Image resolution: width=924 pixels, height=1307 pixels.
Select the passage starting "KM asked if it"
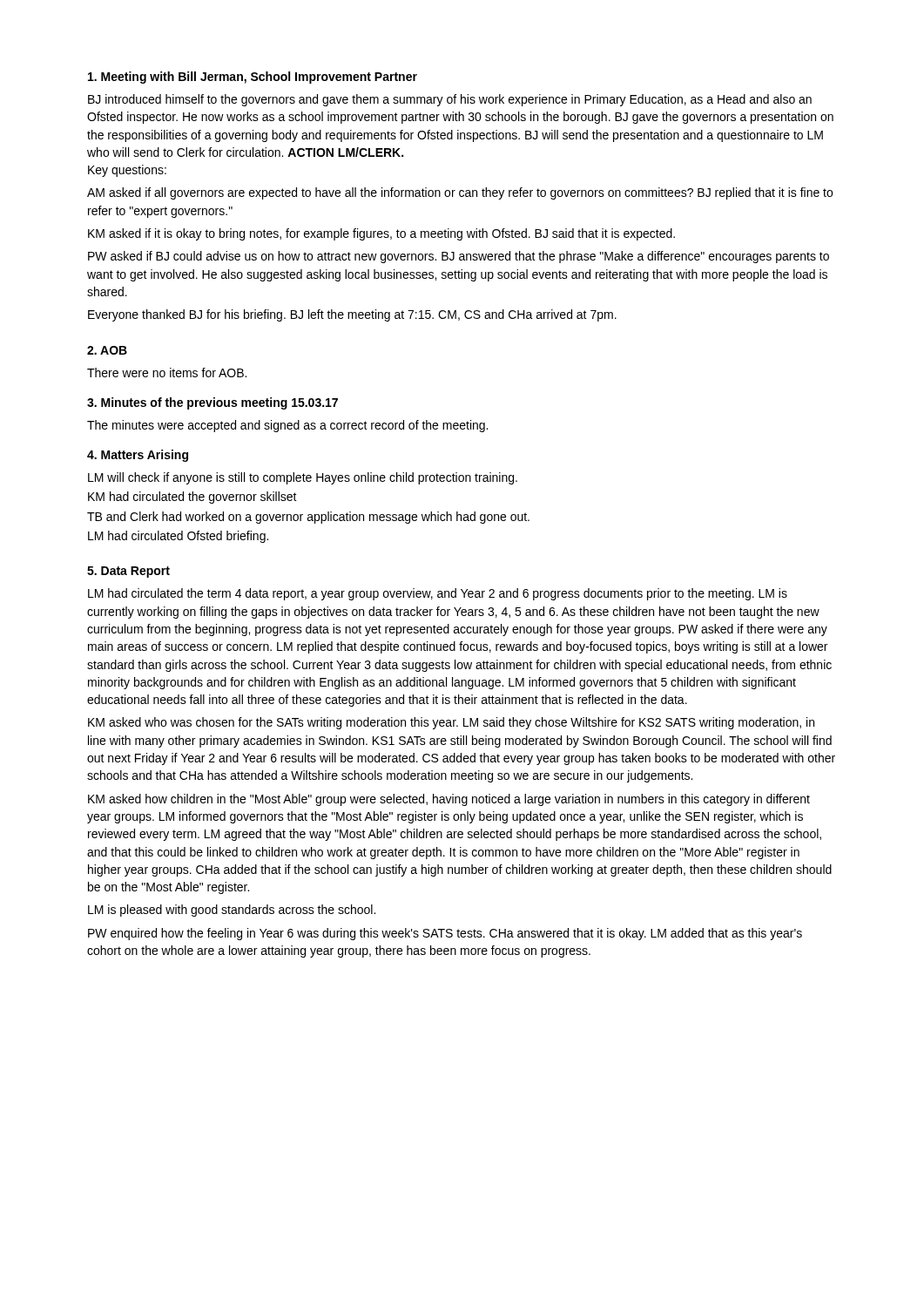(382, 234)
